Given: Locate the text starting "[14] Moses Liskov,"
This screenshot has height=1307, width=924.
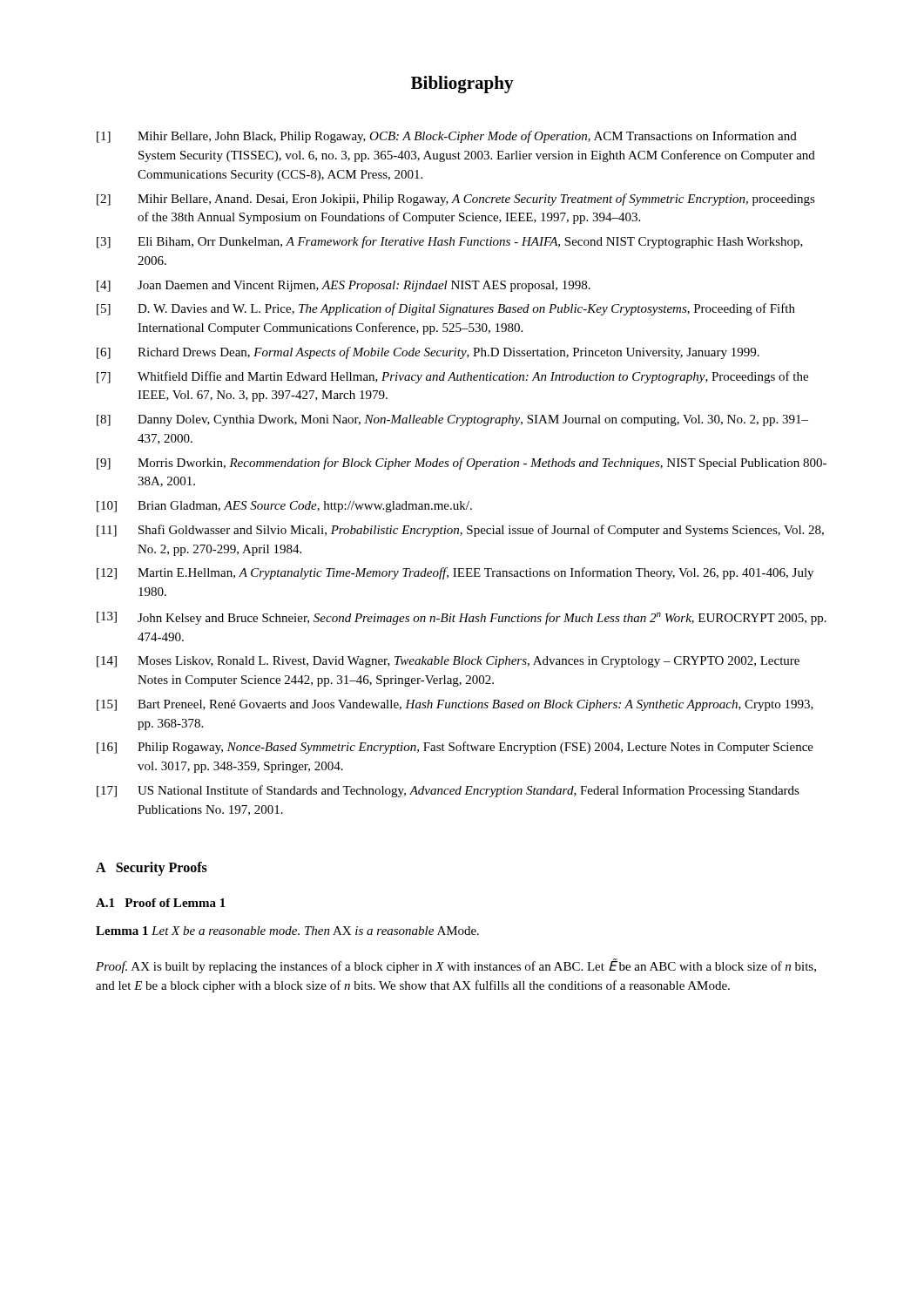Looking at the screenshot, I should coord(462,671).
